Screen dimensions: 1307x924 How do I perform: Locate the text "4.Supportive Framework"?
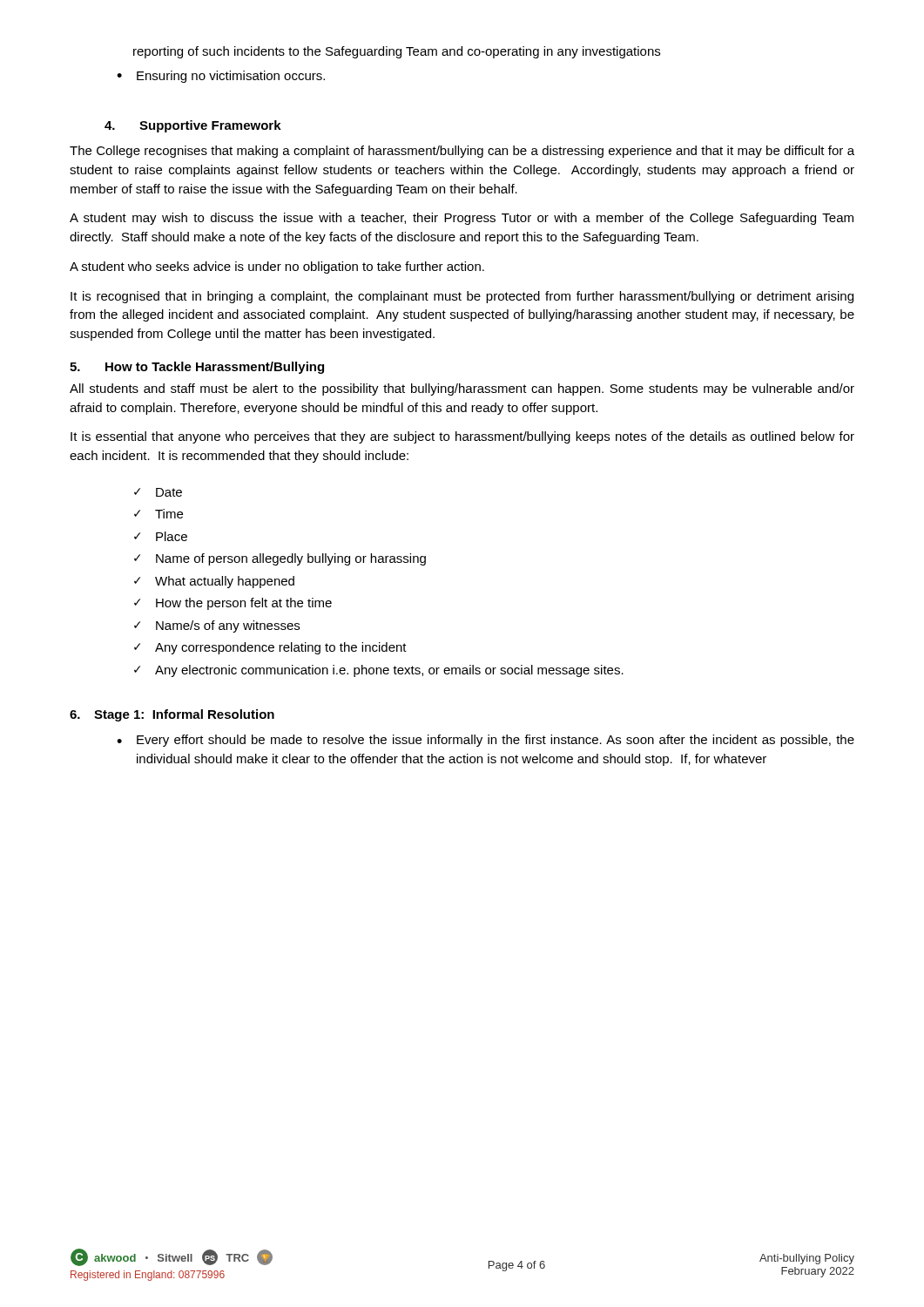[x=193, y=125]
